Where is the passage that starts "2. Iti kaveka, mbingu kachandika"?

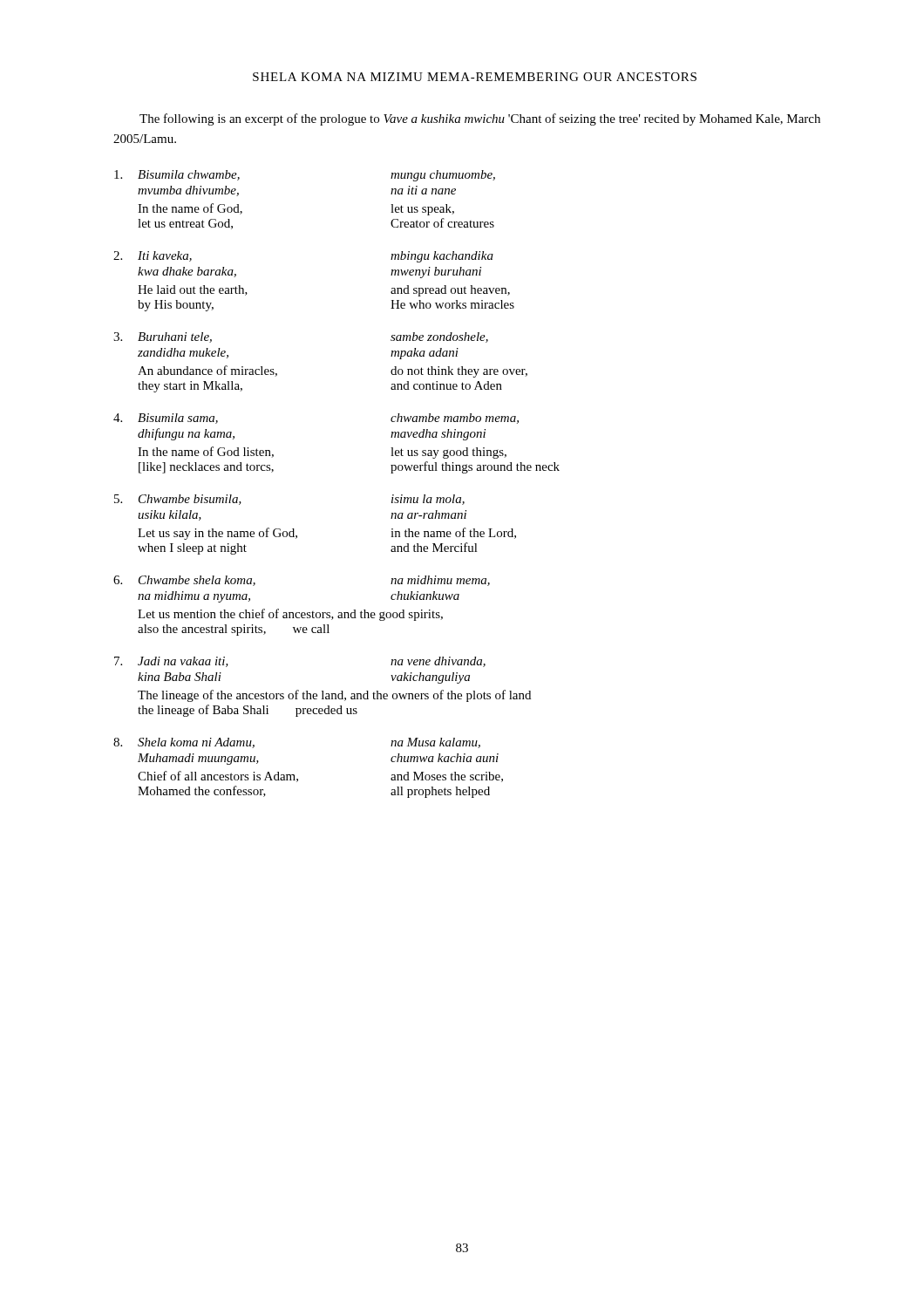[x=475, y=280]
